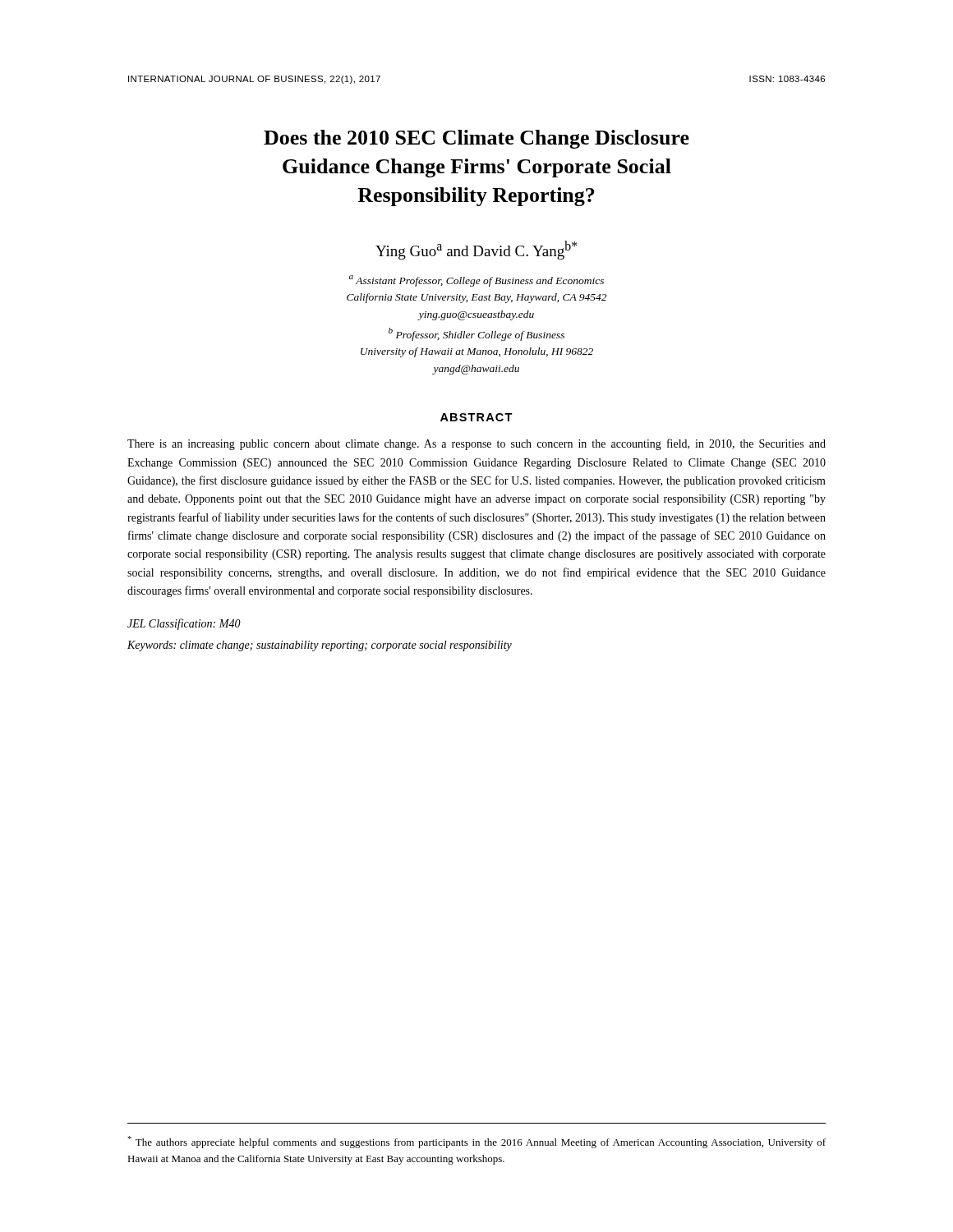This screenshot has width=953, height=1232.
Task: Find the text containing "Ying Guoa and David C. Yangb*"
Action: point(476,250)
